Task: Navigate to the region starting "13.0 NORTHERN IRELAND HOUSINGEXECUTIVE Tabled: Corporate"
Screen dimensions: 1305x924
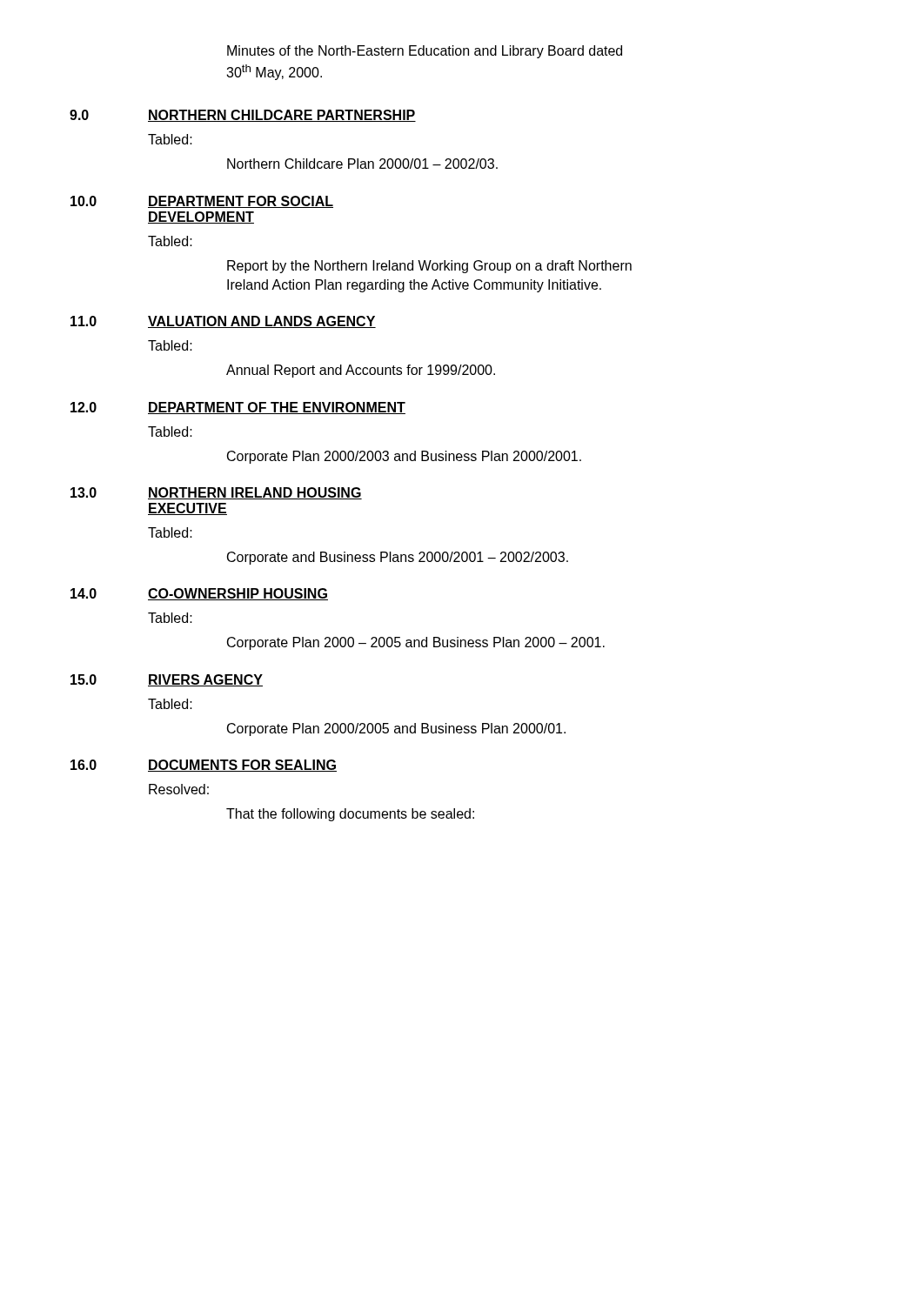Action: (216, 493)
